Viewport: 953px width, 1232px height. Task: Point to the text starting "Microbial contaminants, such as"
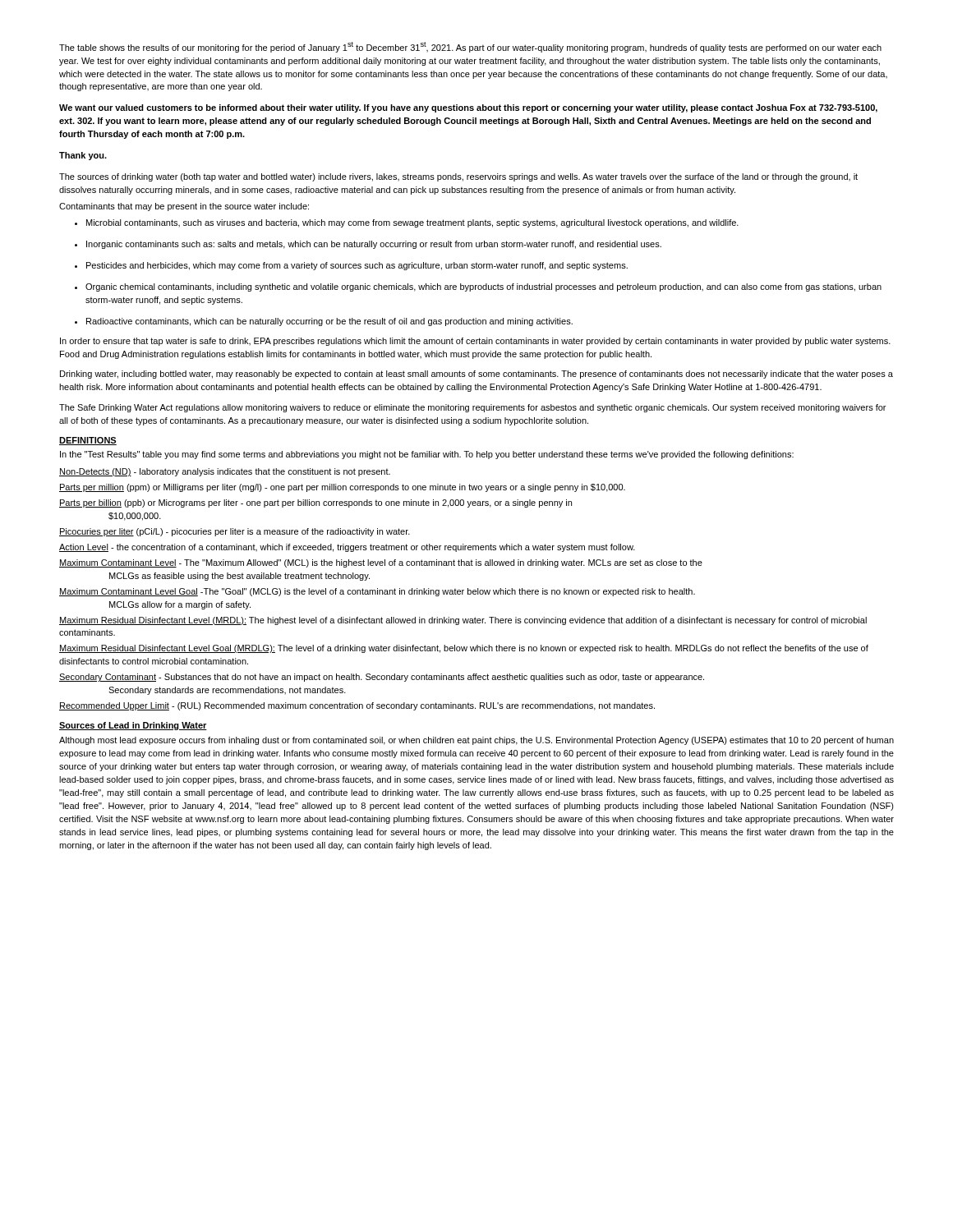tap(412, 222)
